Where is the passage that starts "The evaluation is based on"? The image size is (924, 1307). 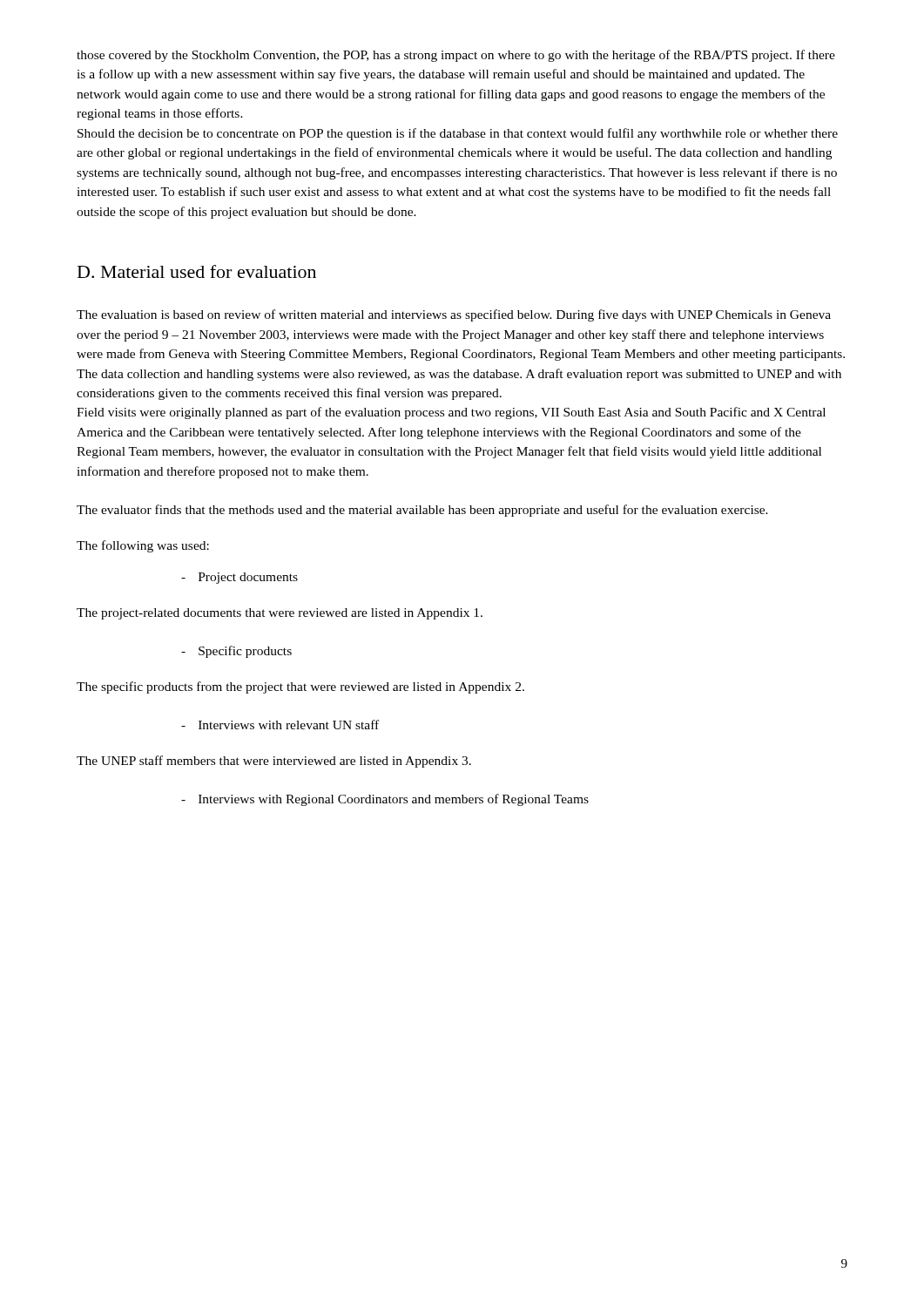pos(462,393)
